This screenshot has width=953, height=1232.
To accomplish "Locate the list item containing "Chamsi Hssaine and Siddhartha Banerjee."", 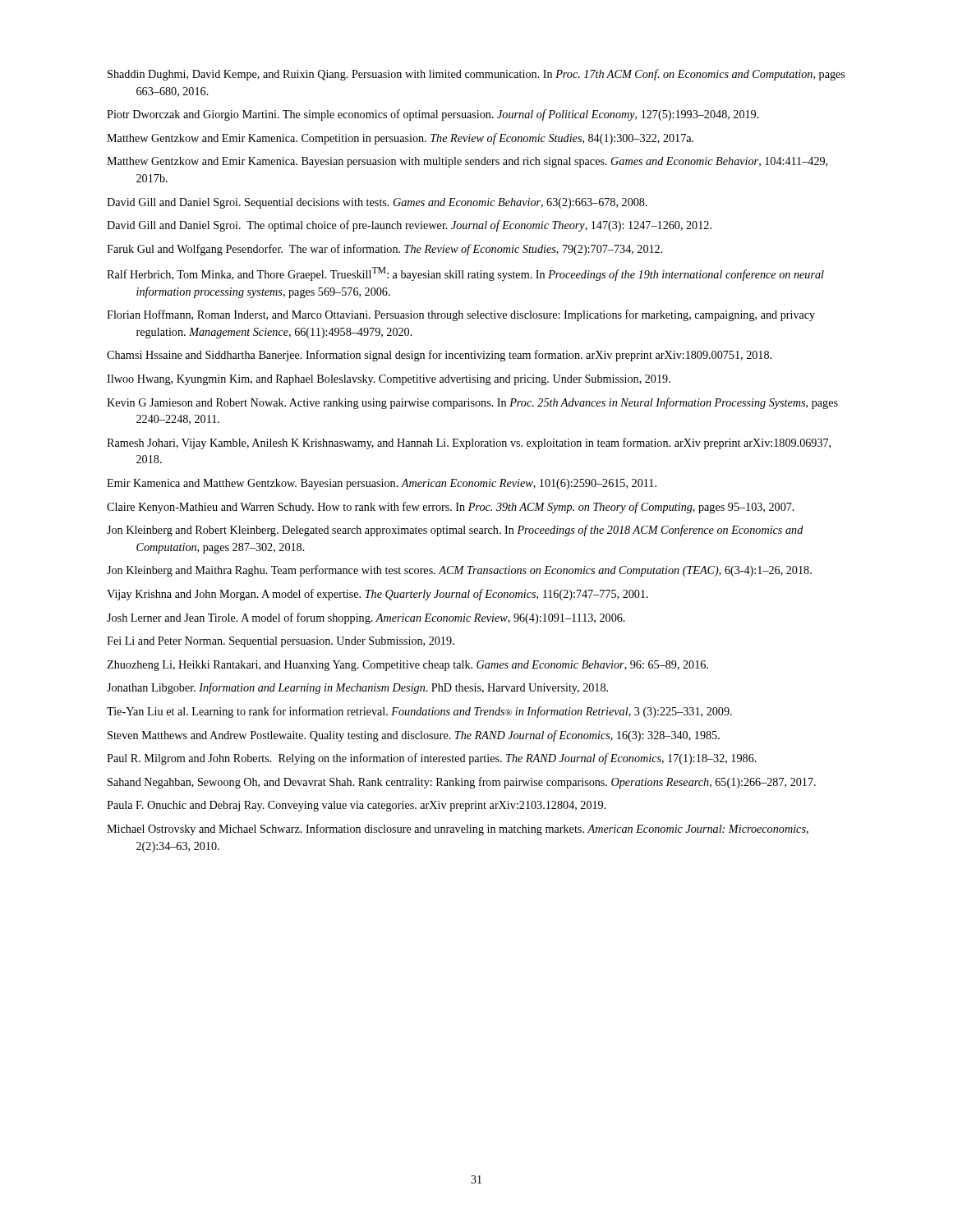I will click(x=440, y=355).
